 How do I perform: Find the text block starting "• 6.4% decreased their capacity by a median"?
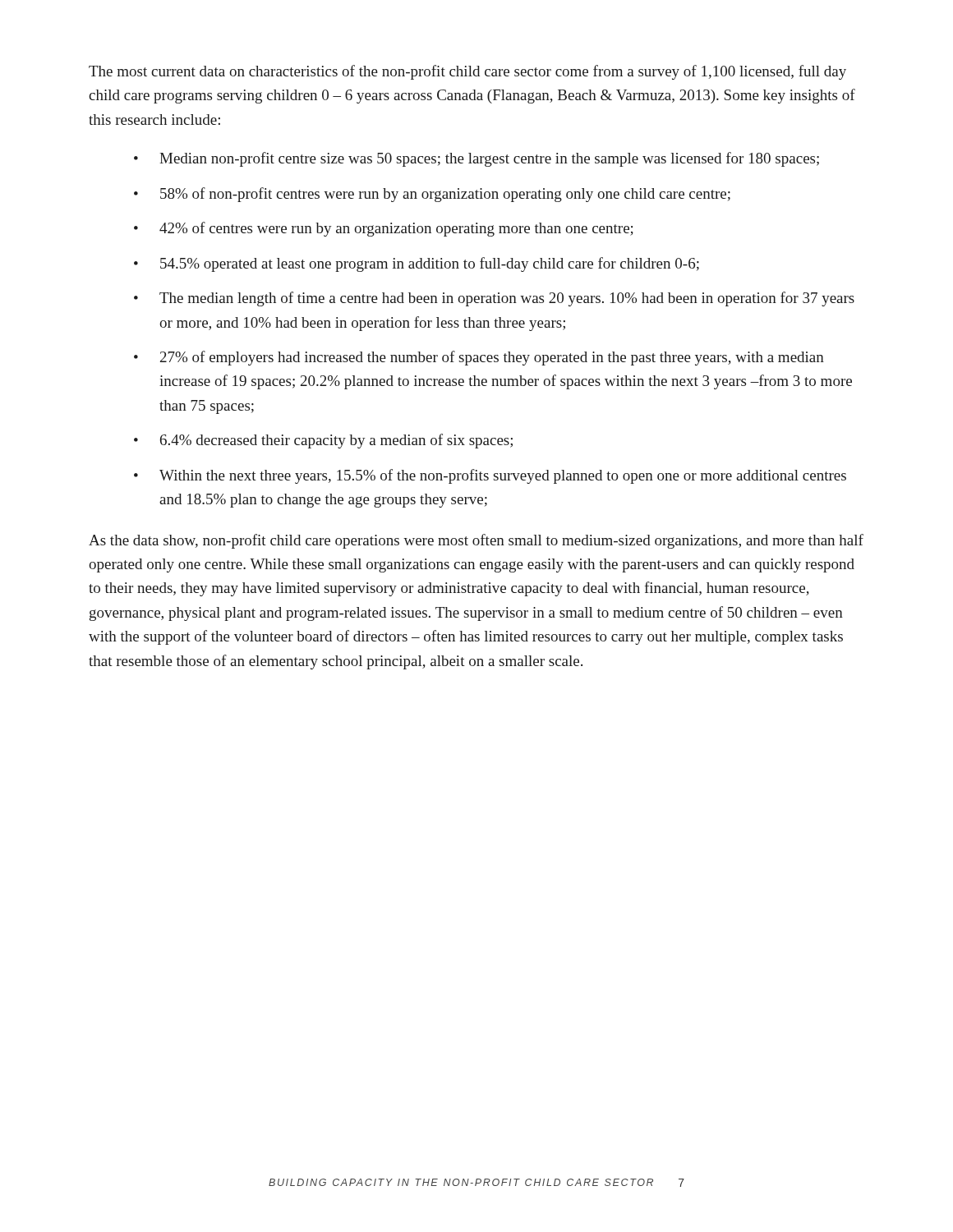point(499,440)
